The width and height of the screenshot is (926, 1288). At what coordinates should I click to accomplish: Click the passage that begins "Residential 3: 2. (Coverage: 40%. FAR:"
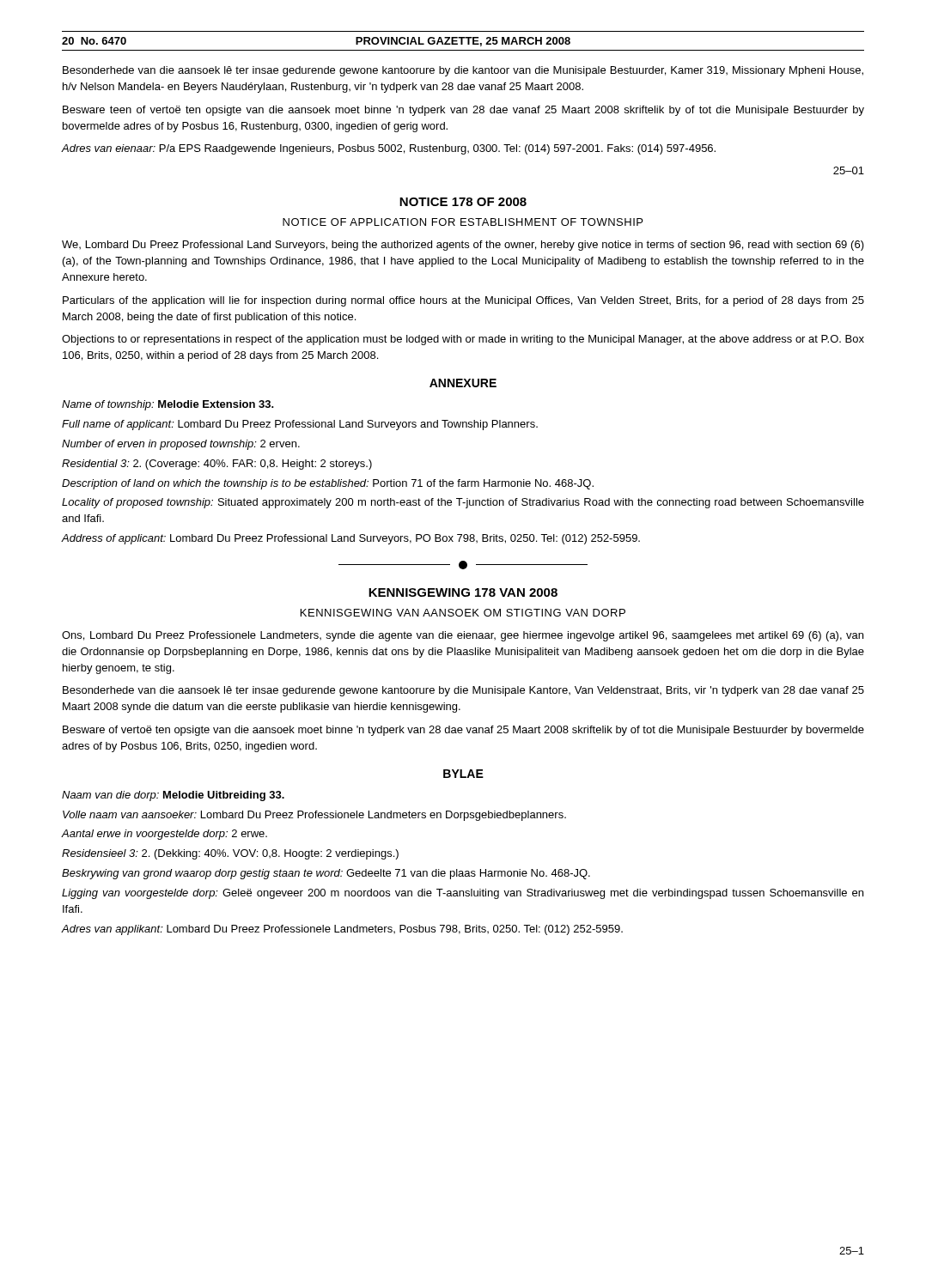pos(217,463)
